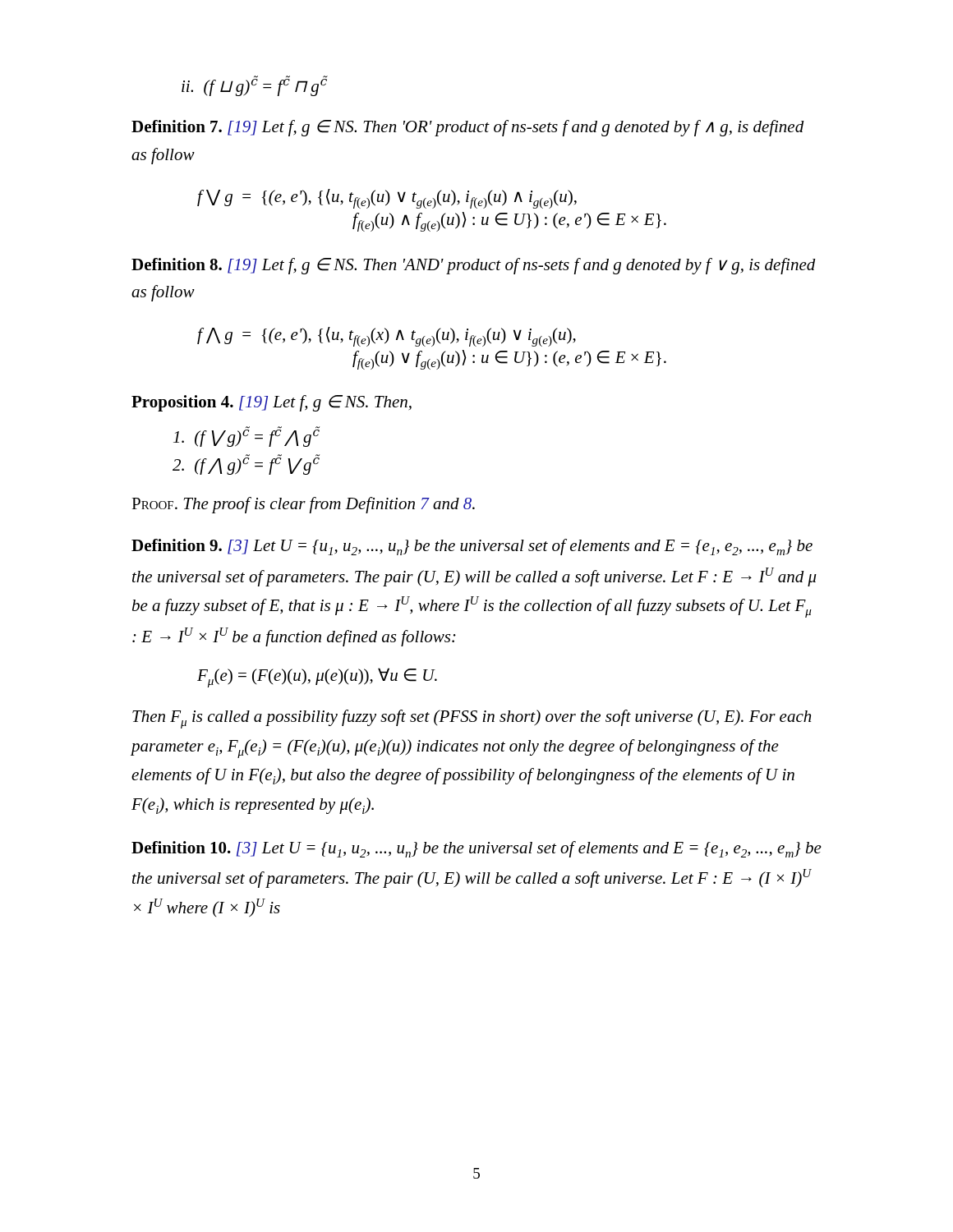Viewport: 953px width, 1232px height.
Task: Find "(f ⋁ g)c̃ = fc̃ ⋀ gc̃" on this page
Action: [x=246, y=436]
